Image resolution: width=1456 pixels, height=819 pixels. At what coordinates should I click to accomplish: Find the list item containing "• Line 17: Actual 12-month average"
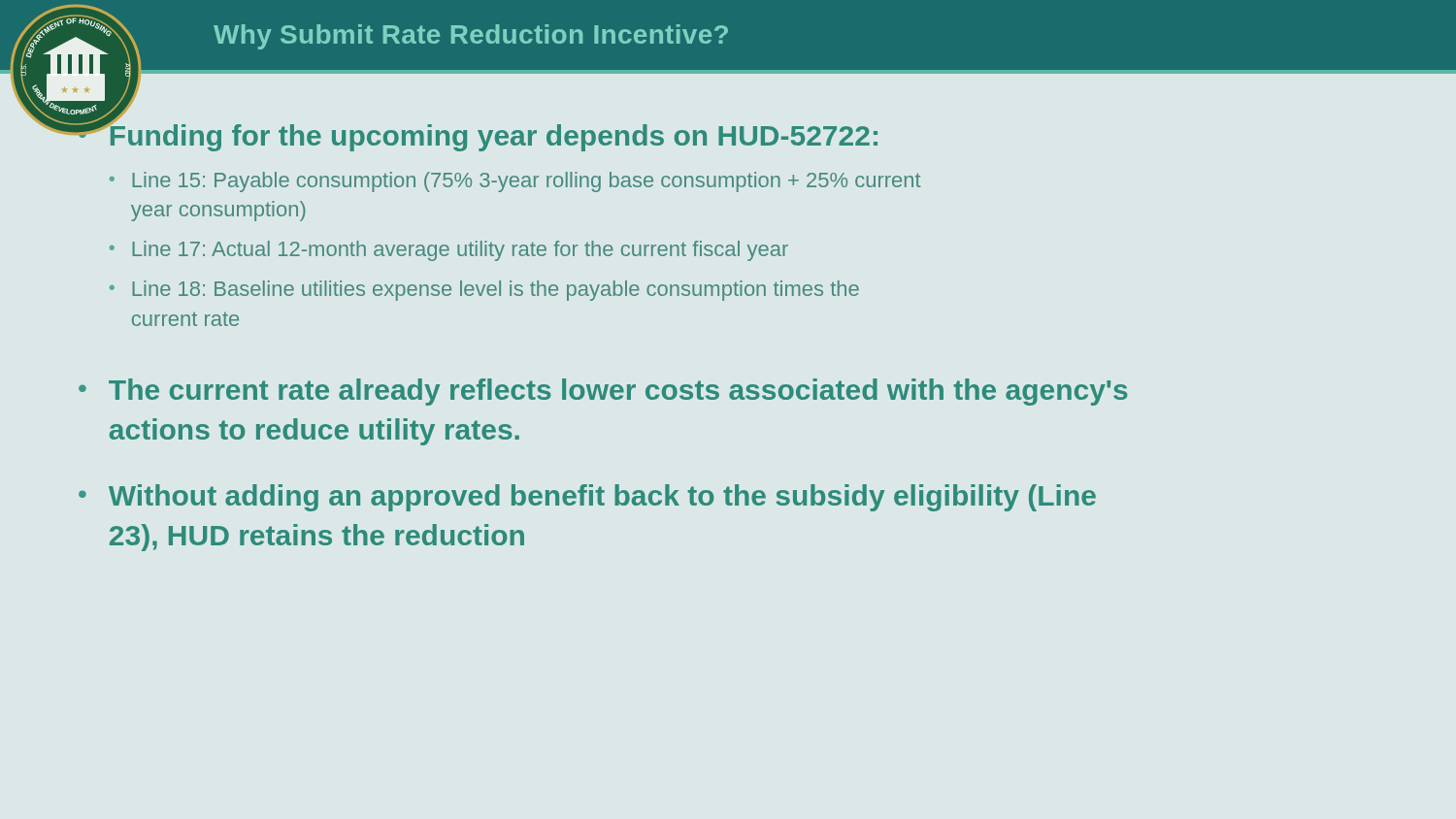point(448,250)
